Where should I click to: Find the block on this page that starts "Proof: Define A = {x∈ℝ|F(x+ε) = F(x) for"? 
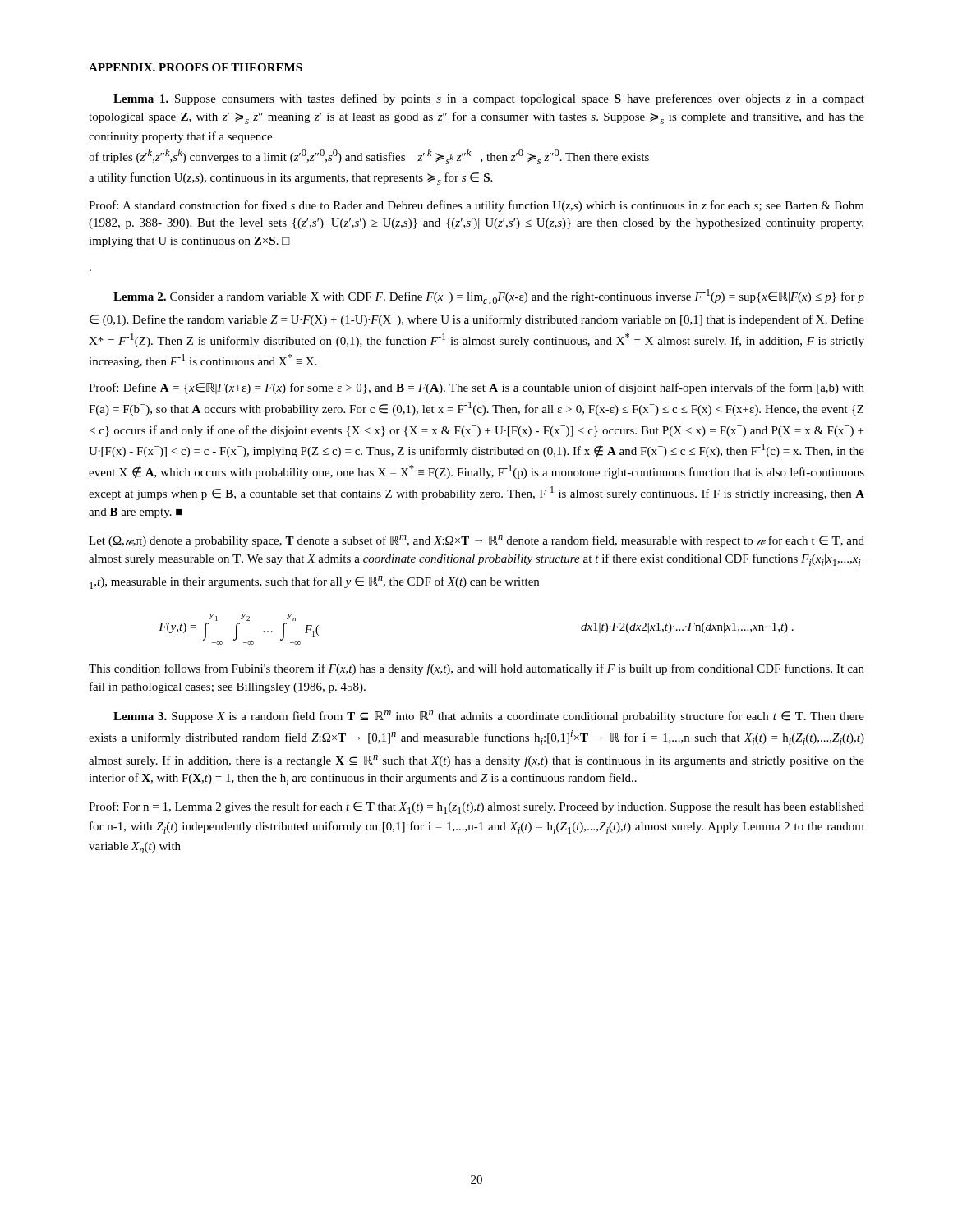point(476,449)
